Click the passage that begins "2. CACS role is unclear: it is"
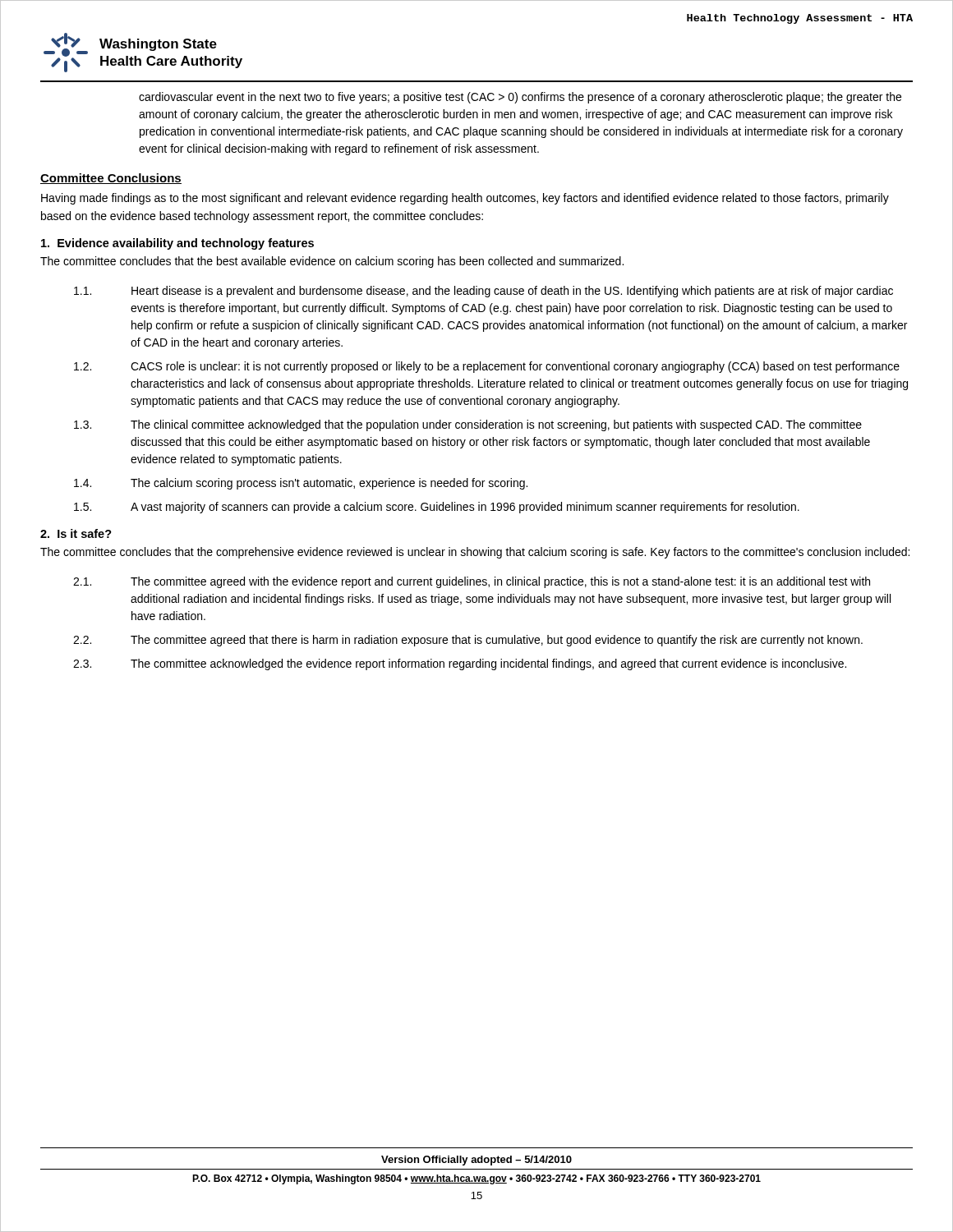The height and width of the screenshot is (1232, 953). [x=476, y=384]
